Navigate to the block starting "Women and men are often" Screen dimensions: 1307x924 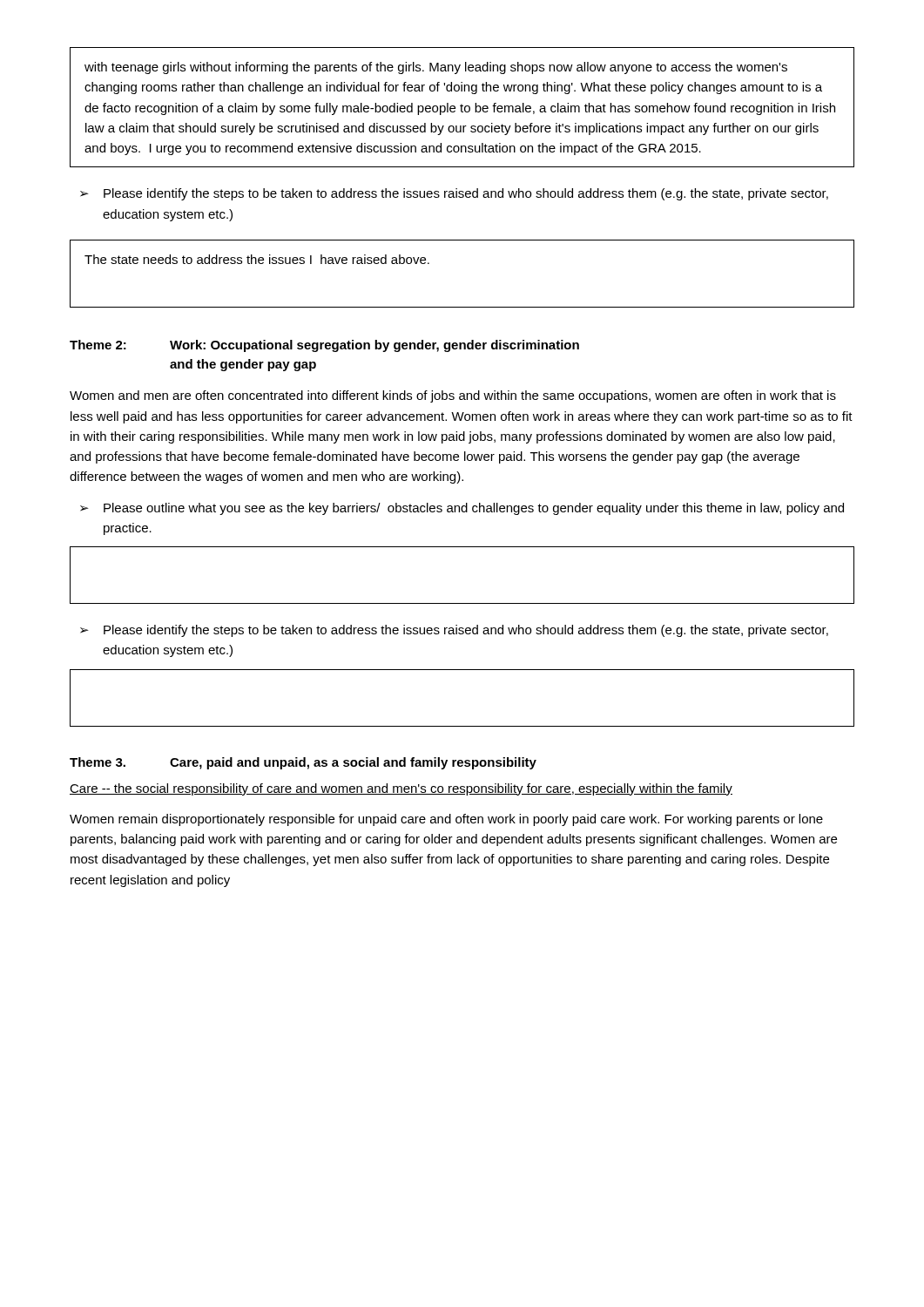(x=461, y=436)
